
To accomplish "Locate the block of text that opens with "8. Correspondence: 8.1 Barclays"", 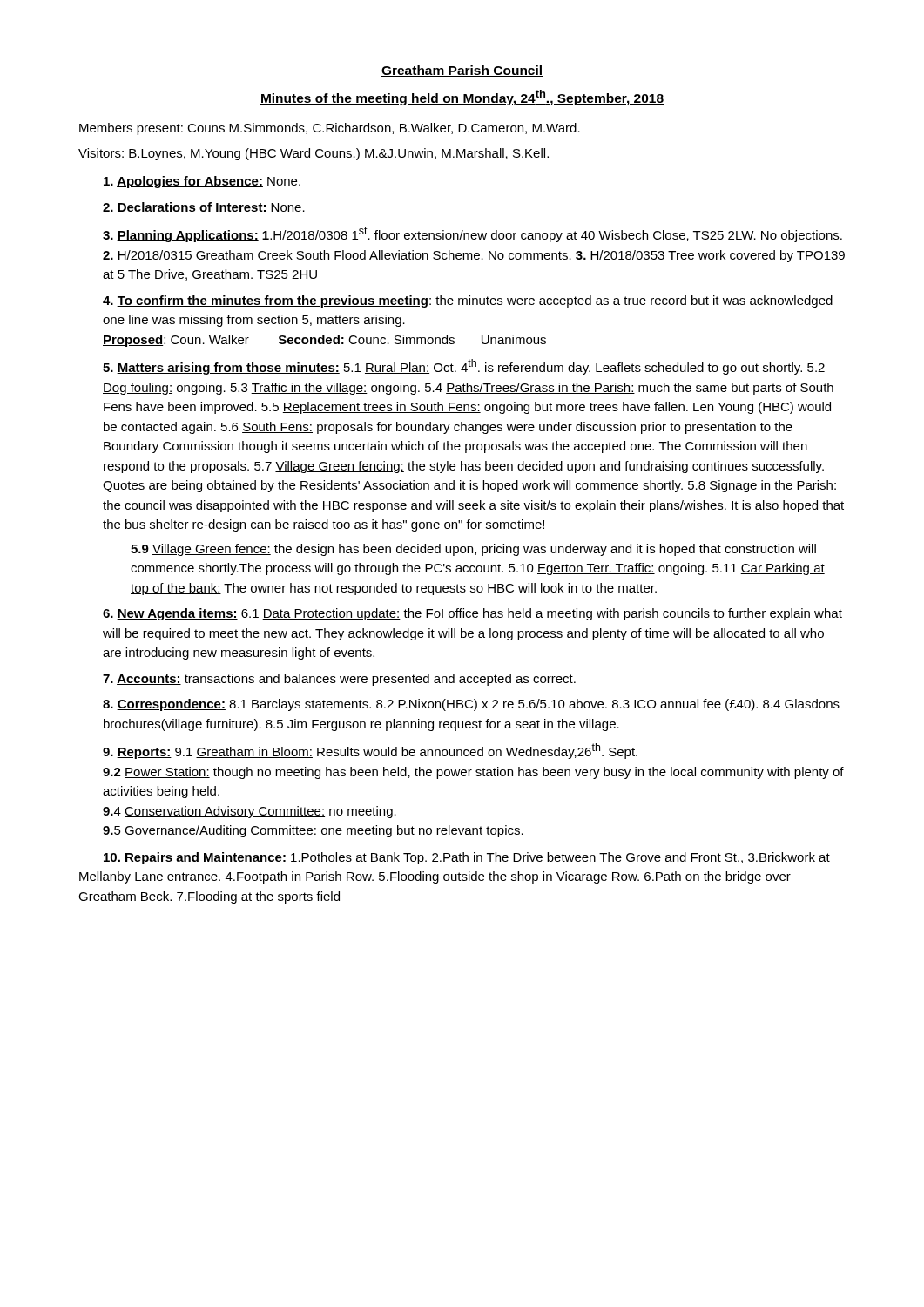I will tap(471, 714).
